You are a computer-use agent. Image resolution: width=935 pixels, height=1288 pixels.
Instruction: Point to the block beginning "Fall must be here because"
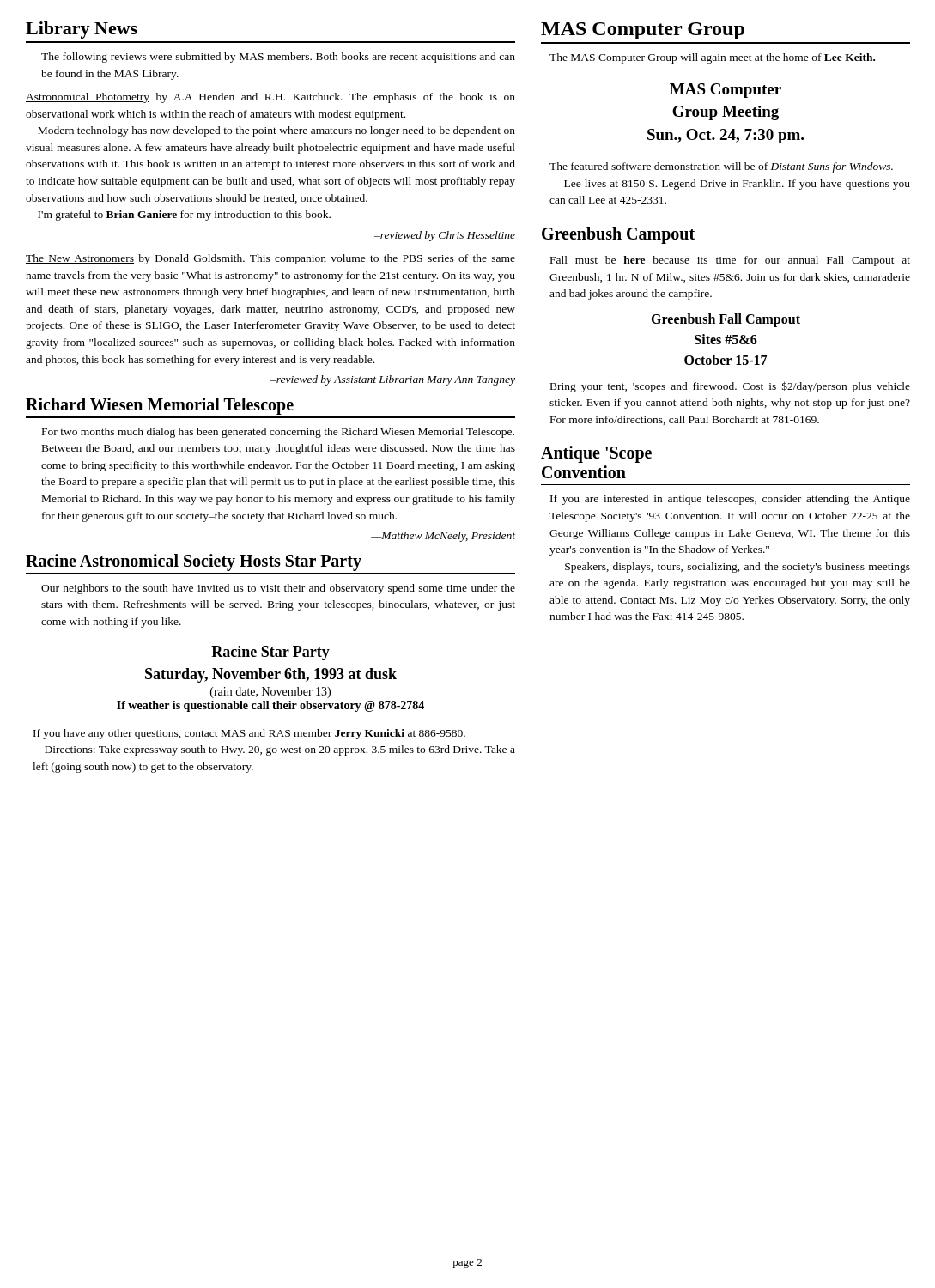[730, 277]
